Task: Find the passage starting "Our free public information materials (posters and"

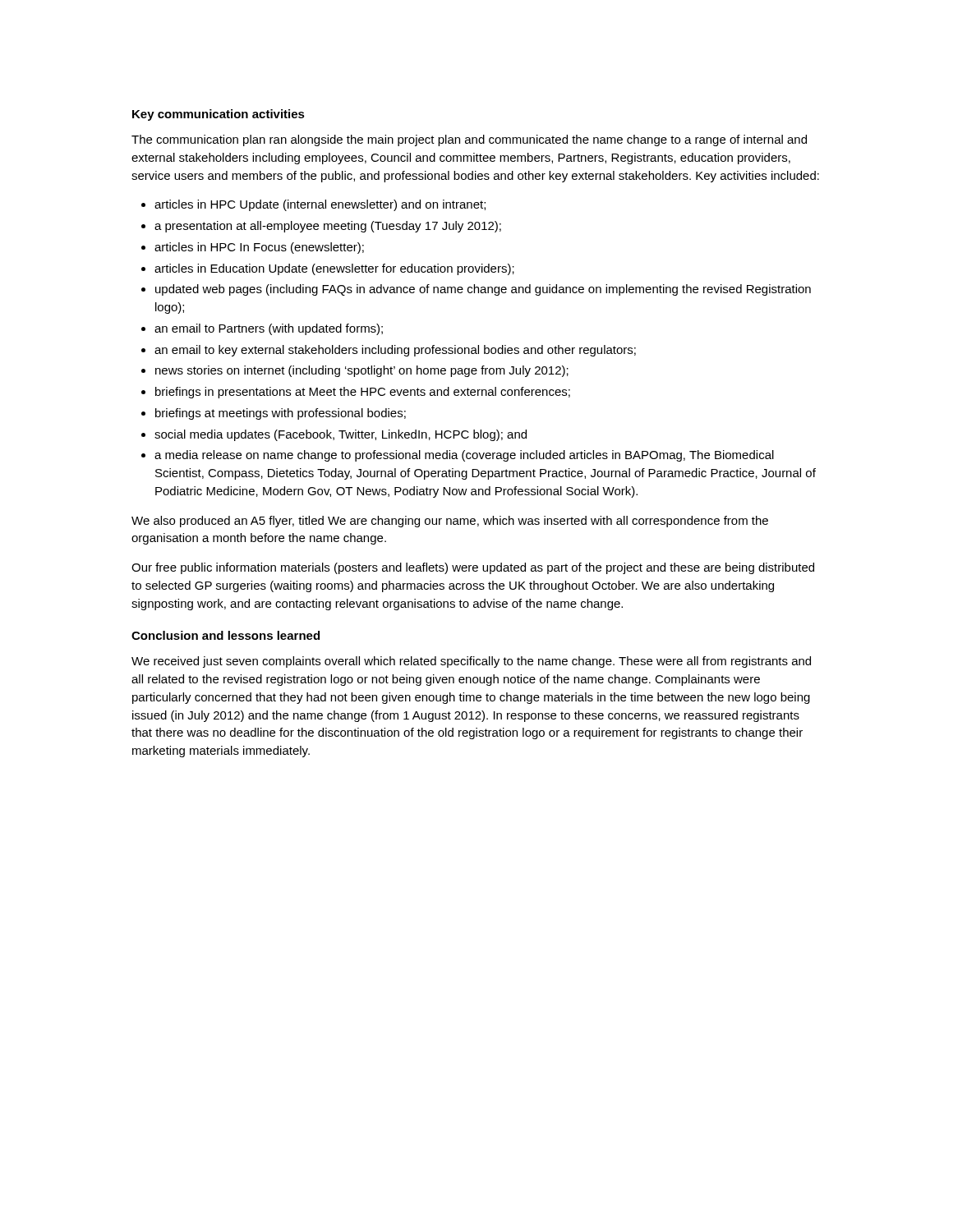Action: tap(473, 585)
